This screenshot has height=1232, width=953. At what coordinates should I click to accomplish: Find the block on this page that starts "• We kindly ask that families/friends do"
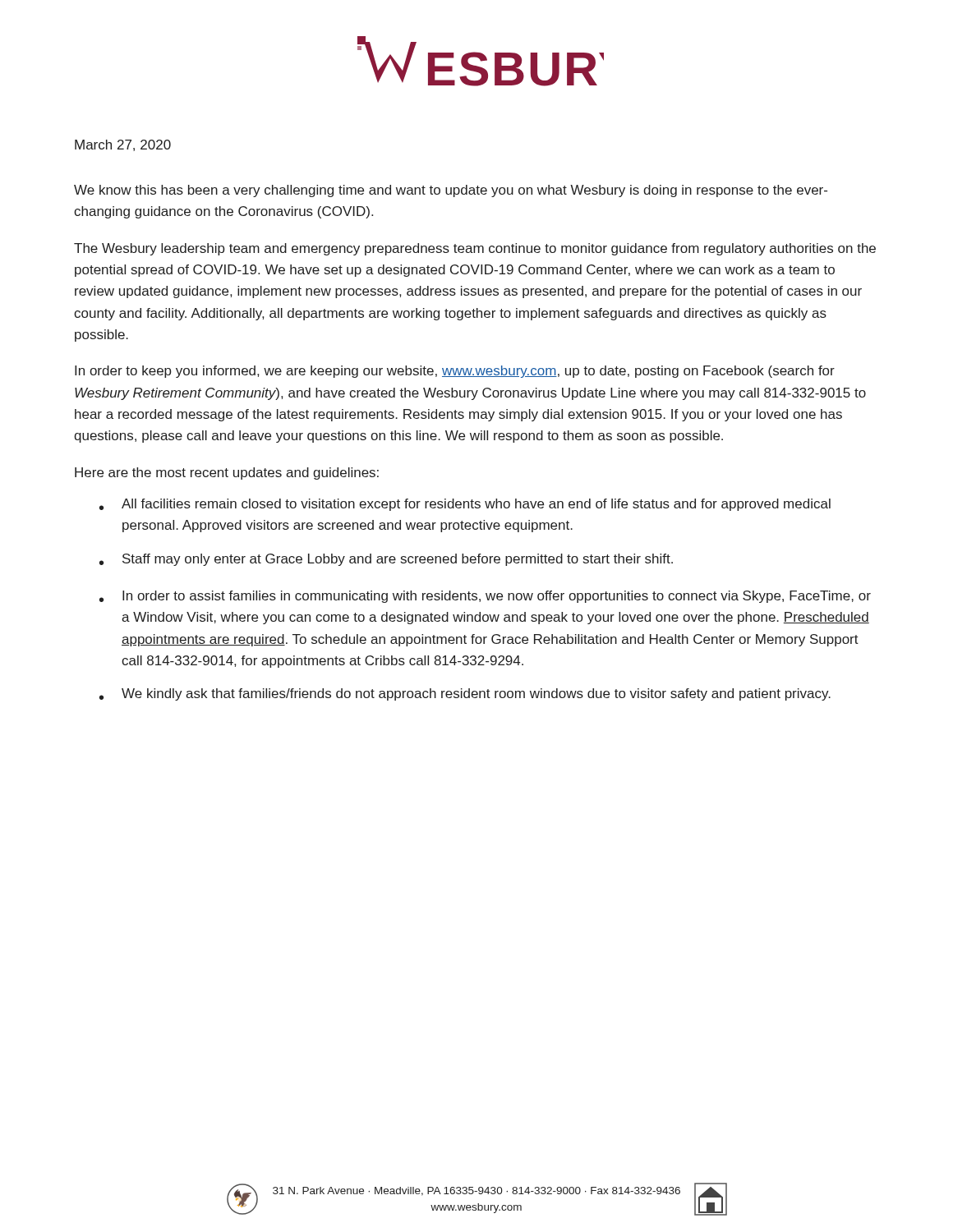(x=489, y=696)
